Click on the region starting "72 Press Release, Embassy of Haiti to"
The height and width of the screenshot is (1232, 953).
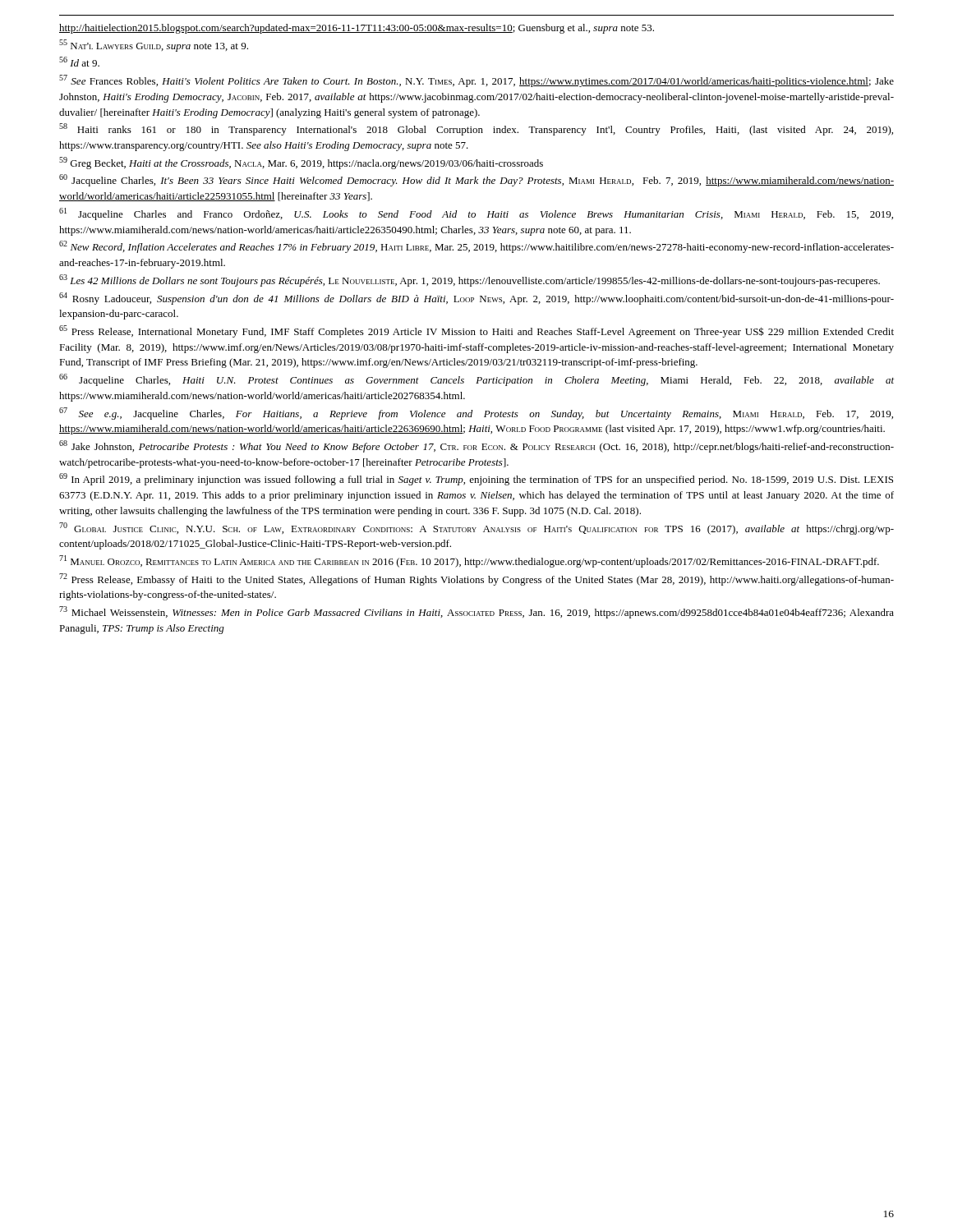pos(476,586)
